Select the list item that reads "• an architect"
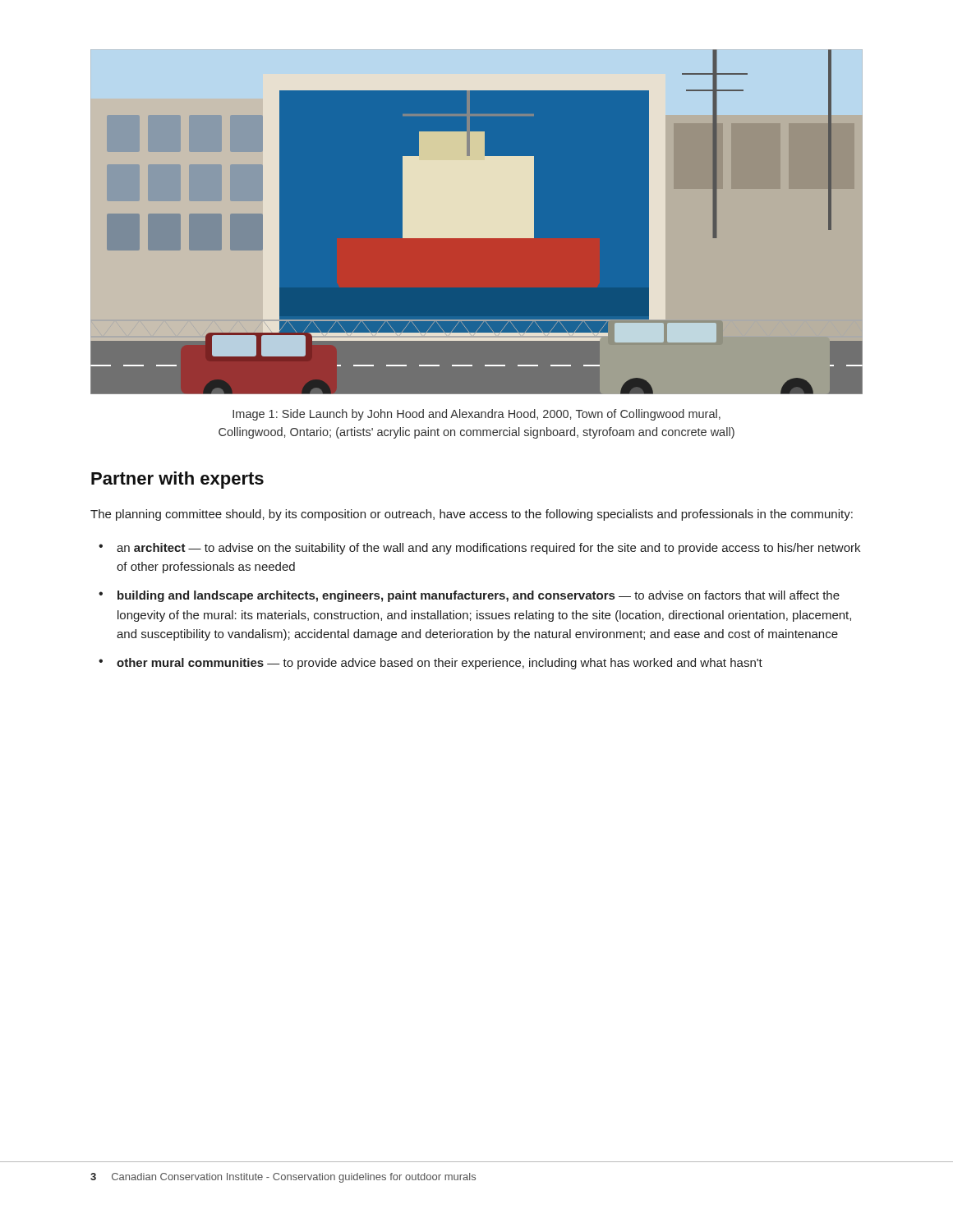The height and width of the screenshot is (1232, 953). click(481, 557)
